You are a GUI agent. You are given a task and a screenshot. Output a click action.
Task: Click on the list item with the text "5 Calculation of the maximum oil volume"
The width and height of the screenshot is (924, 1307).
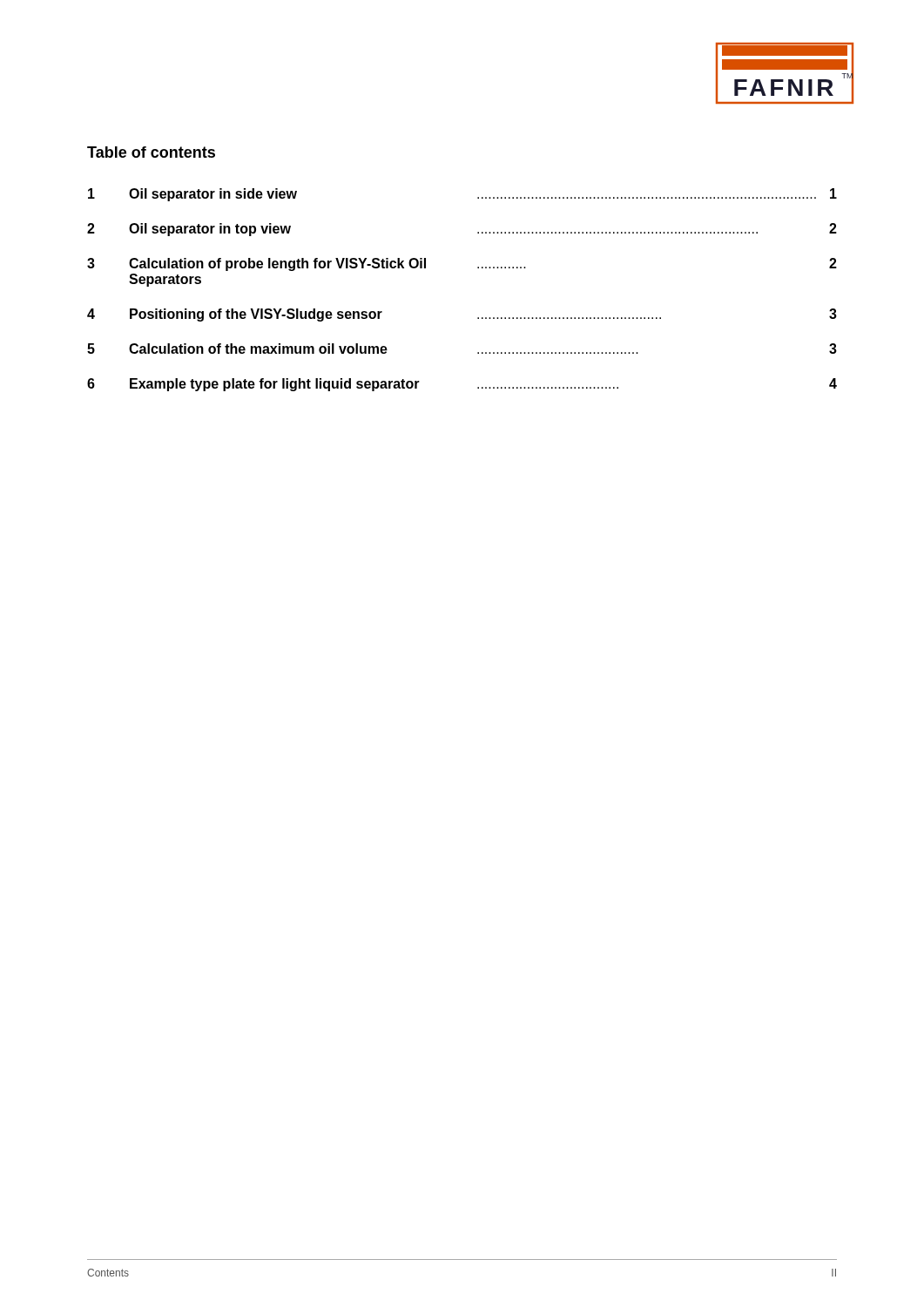point(256,348)
